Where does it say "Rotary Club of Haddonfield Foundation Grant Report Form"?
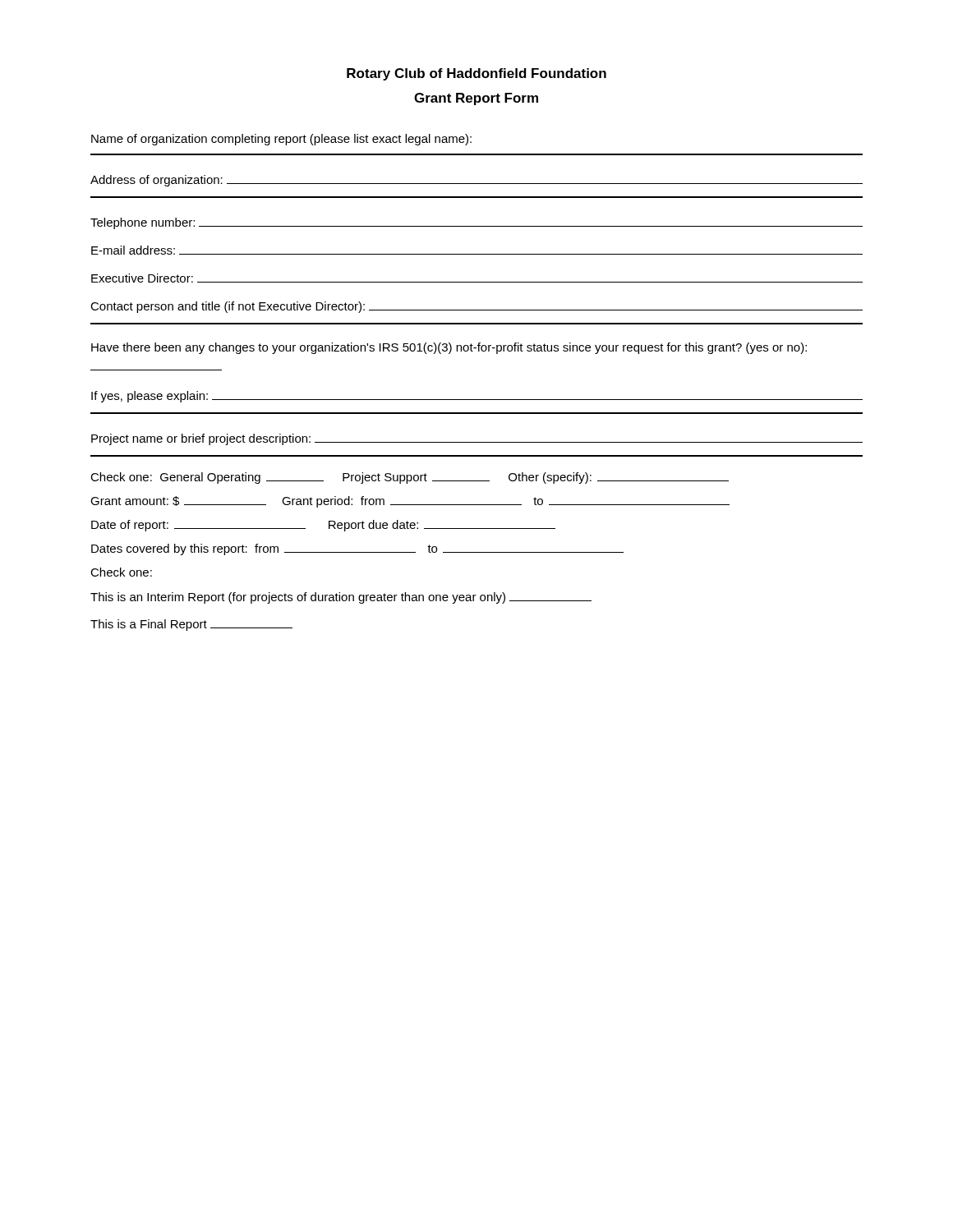Screen dimensions: 1232x953 click(476, 86)
